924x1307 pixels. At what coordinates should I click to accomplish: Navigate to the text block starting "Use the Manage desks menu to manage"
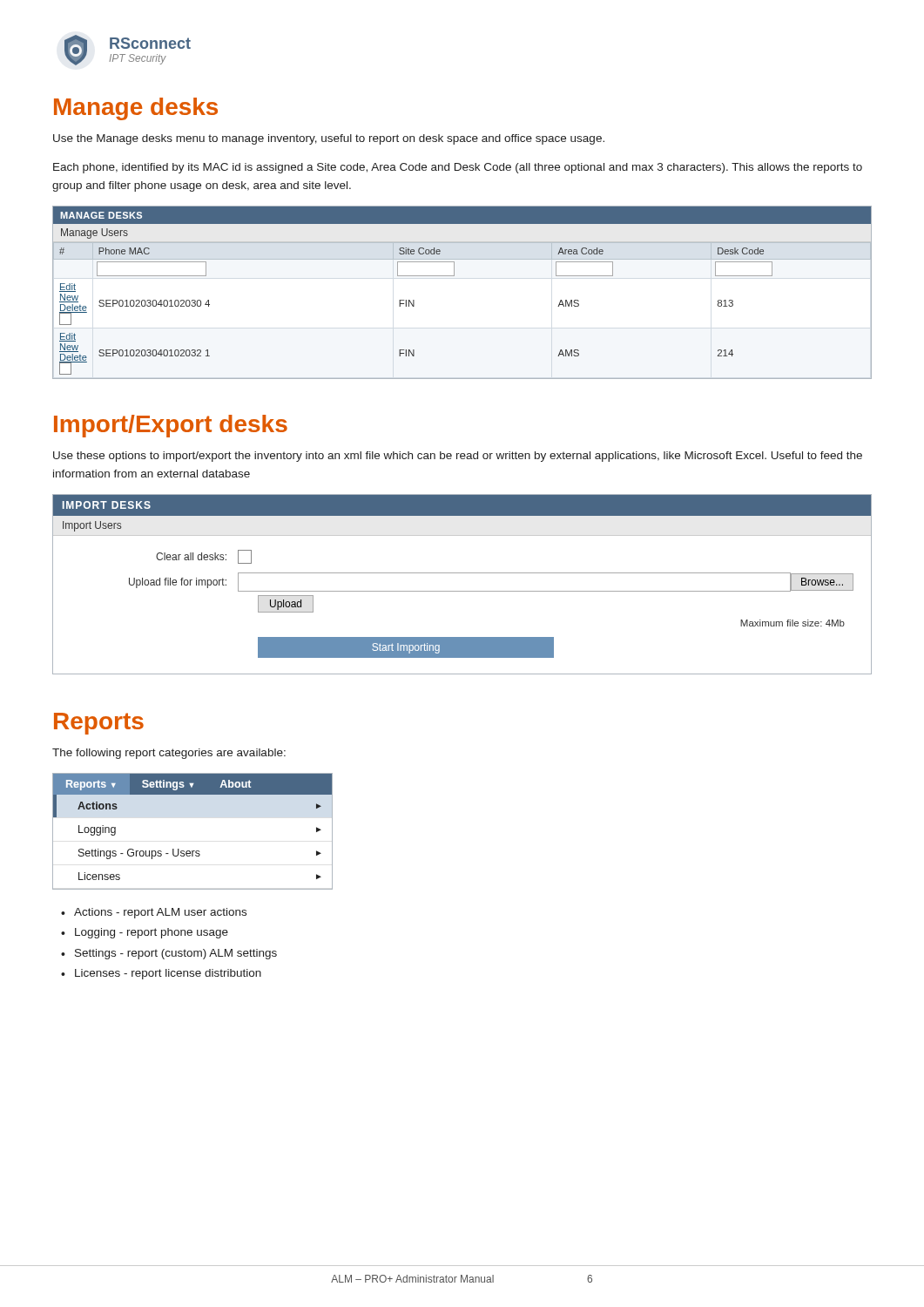[329, 138]
